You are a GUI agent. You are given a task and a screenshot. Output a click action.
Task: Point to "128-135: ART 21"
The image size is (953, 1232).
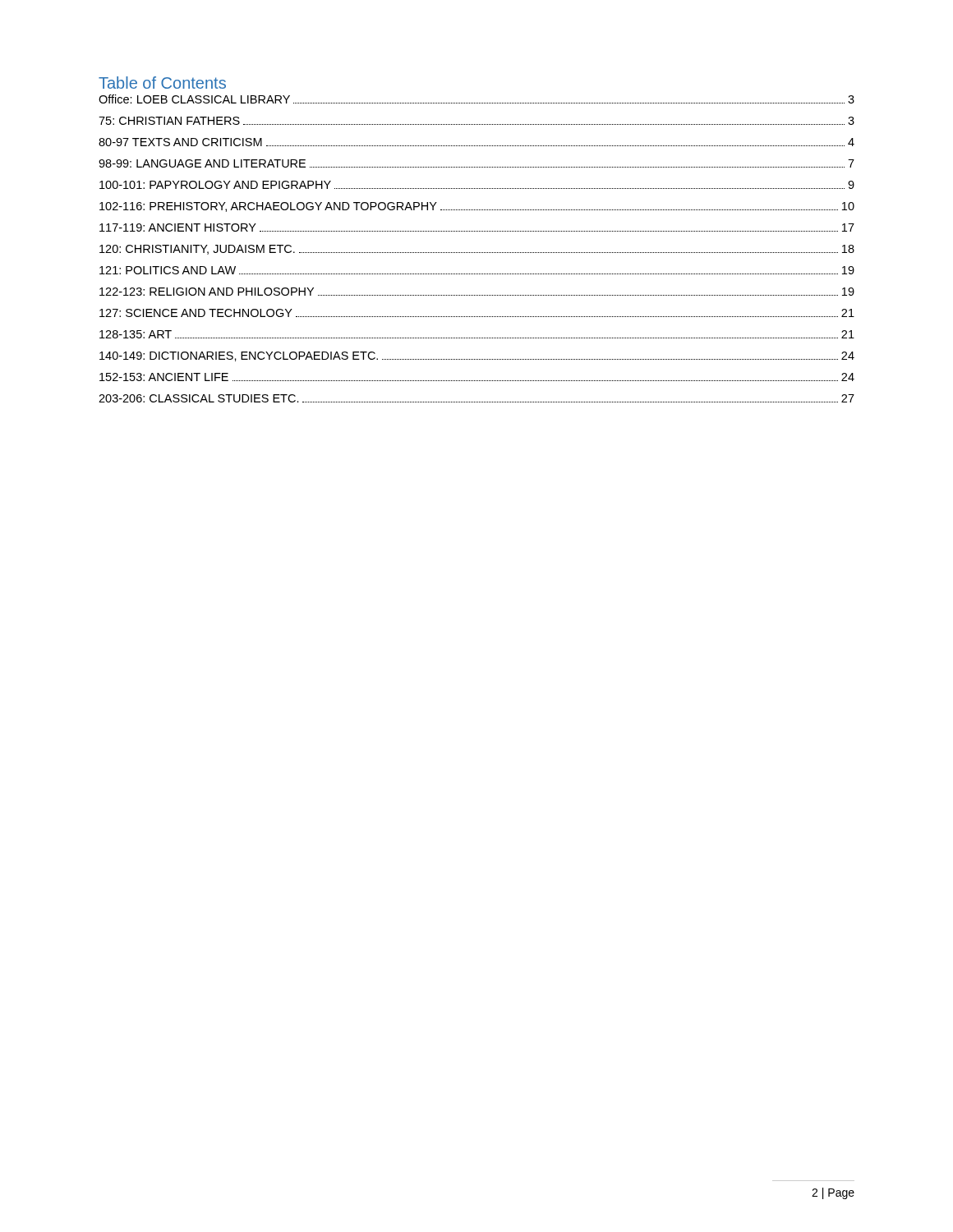[x=476, y=334]
